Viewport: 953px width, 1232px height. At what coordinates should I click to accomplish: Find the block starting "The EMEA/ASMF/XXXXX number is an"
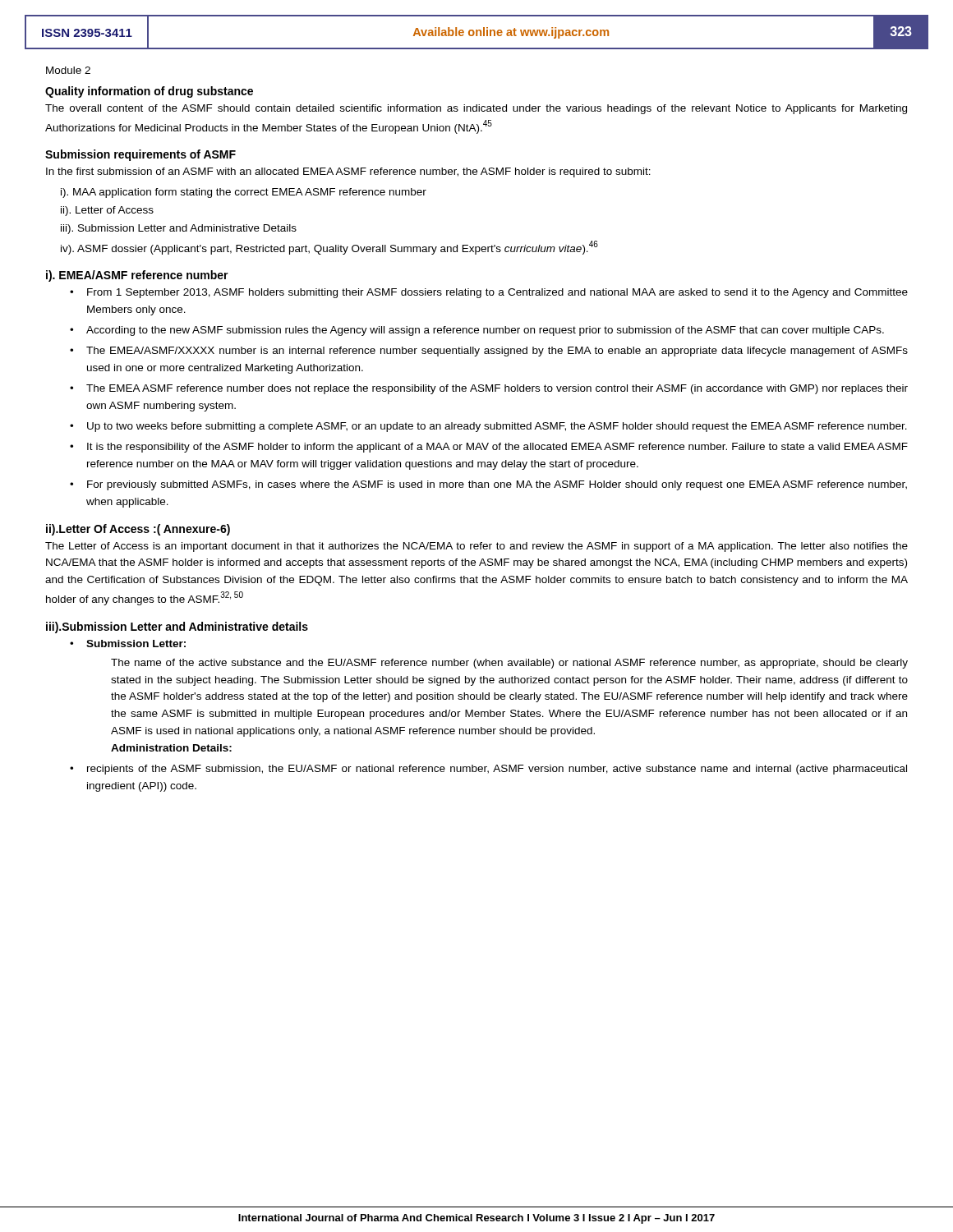[497, 359]
